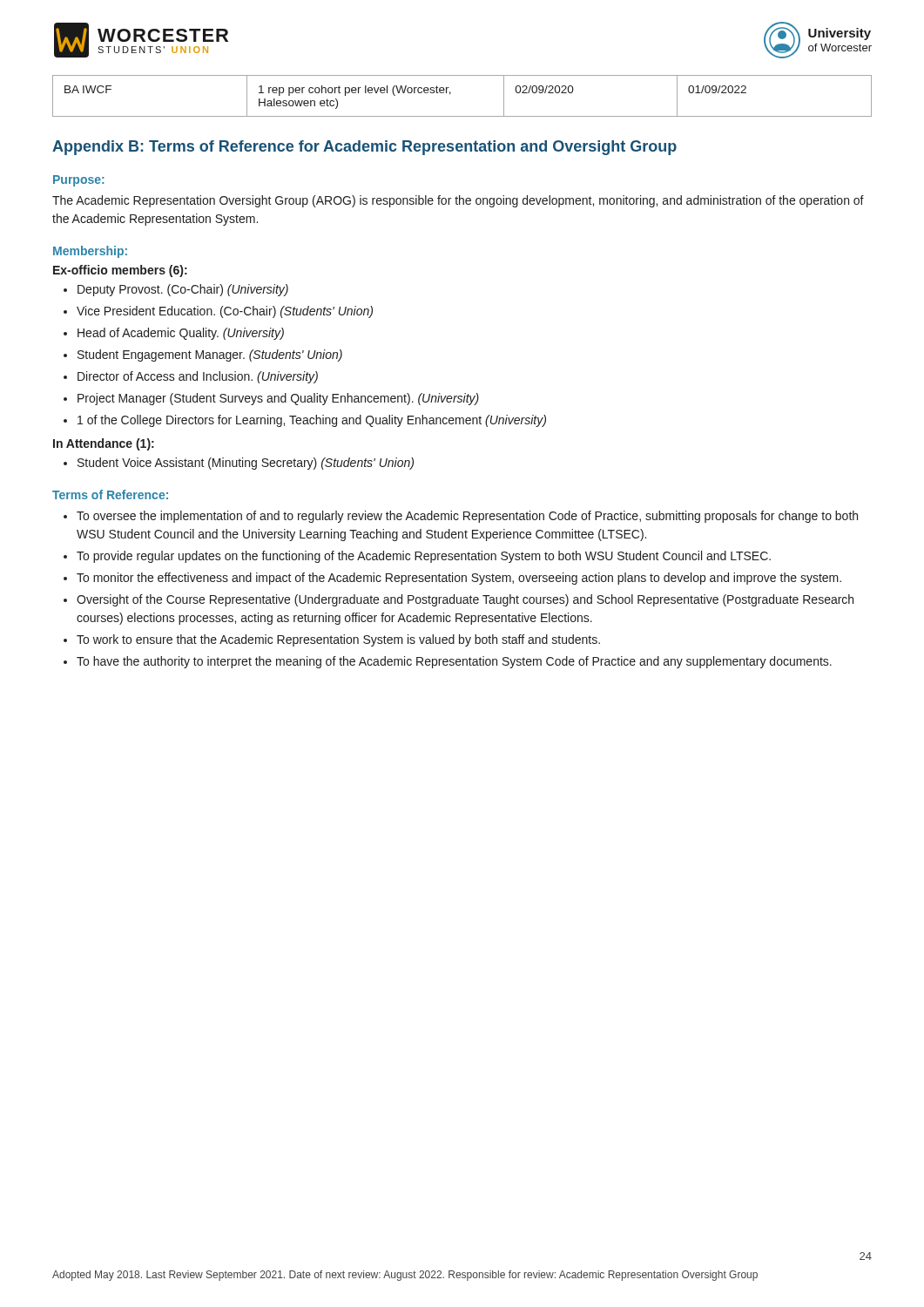Locate a table
The width and height of the screenshot is (924, 1307).
(462, 96)
